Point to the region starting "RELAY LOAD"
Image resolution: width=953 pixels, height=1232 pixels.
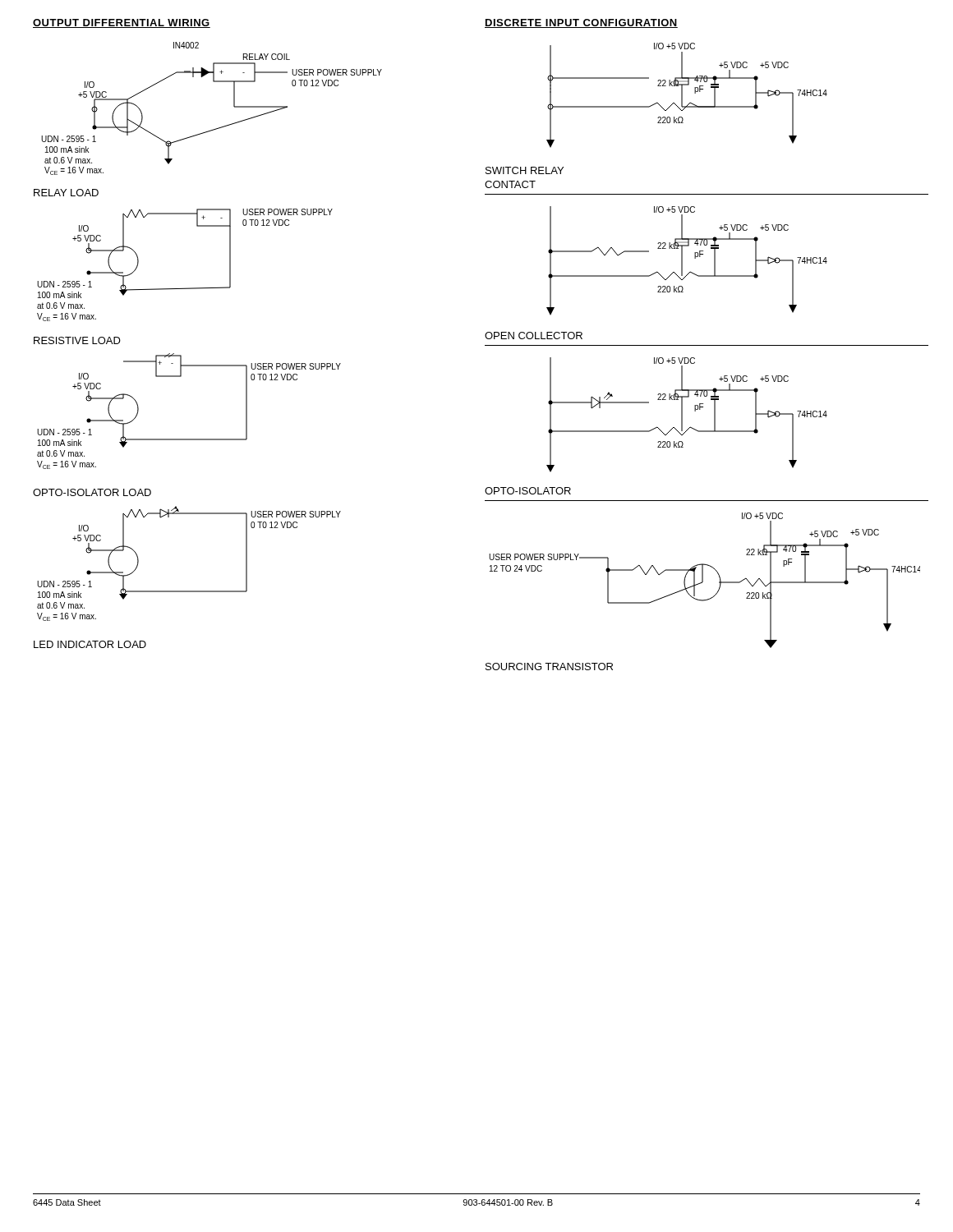tap(66, 193)
